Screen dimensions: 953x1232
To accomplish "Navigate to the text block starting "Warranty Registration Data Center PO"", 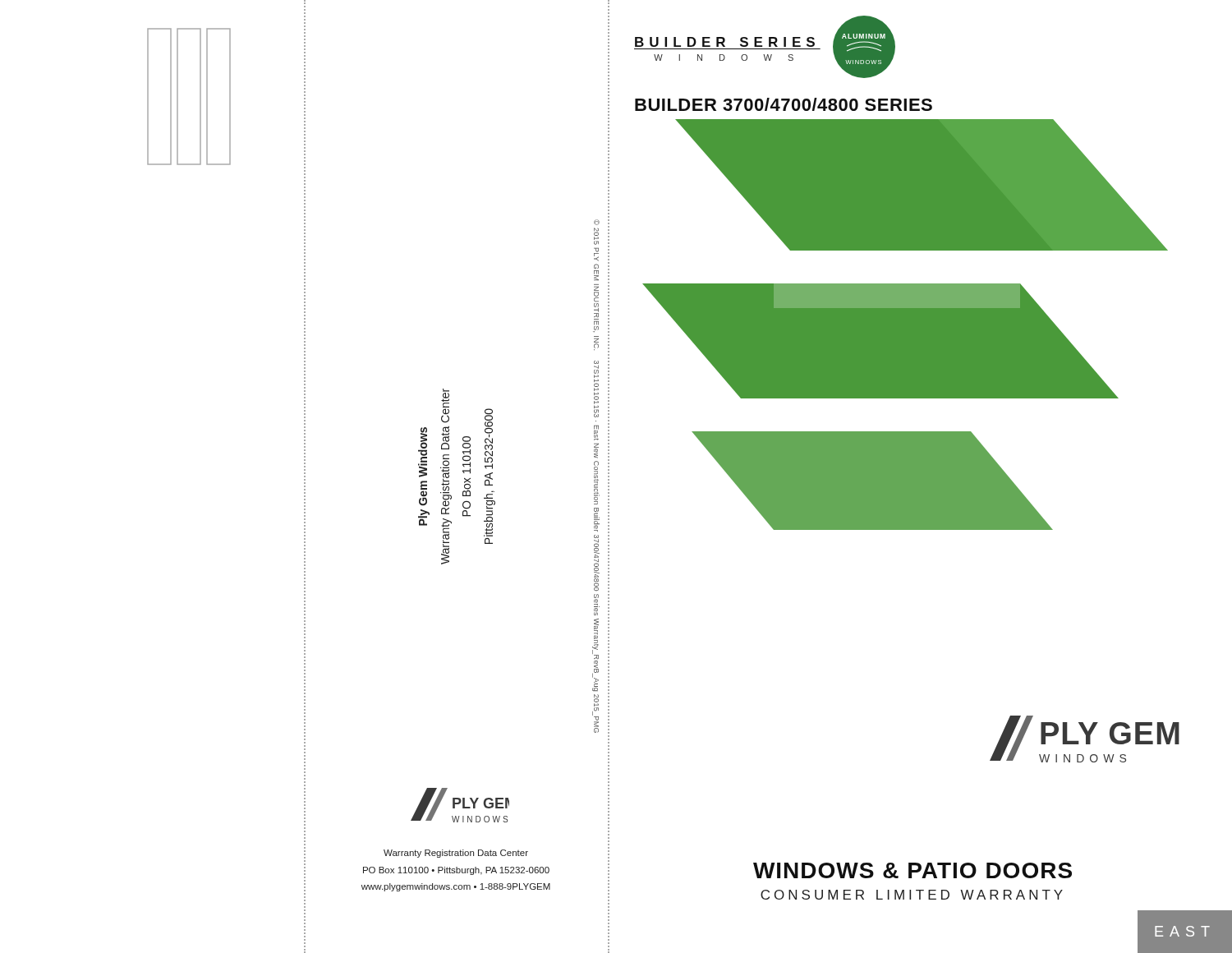I will (456, 870).
